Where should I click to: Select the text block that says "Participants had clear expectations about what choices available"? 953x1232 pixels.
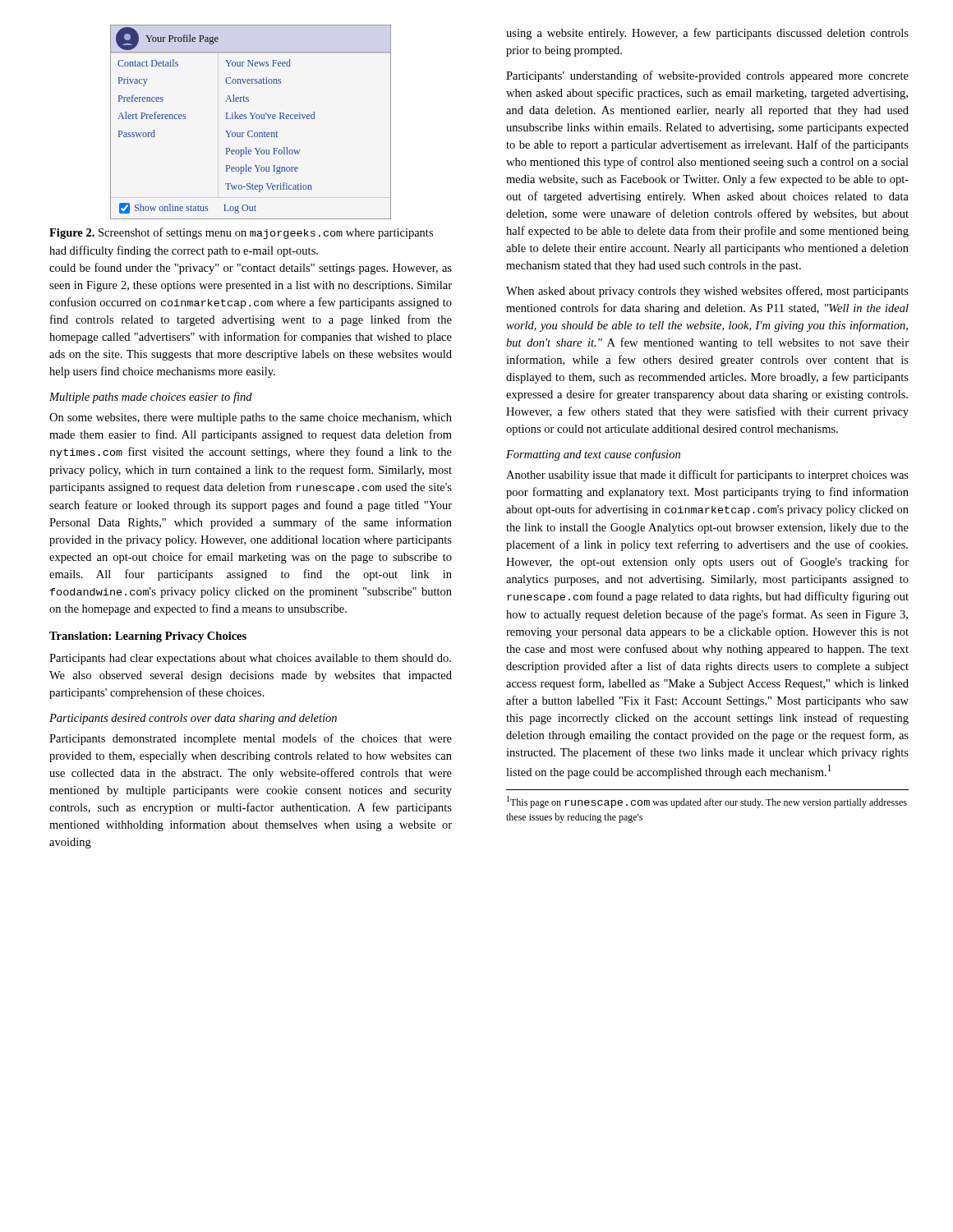click(251, 676)
